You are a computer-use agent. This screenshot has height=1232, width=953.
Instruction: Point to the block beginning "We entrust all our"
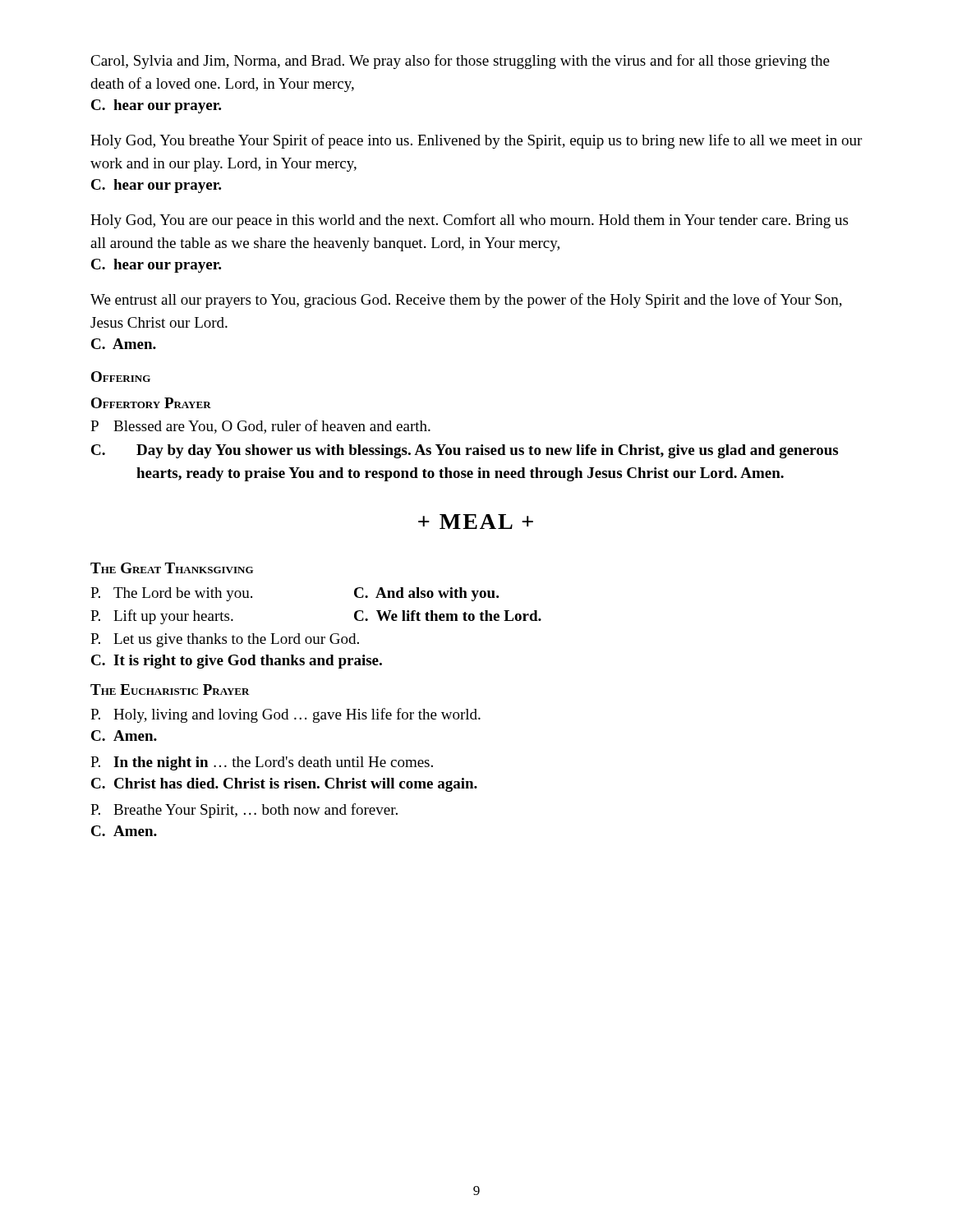click(x=466, y=301)
